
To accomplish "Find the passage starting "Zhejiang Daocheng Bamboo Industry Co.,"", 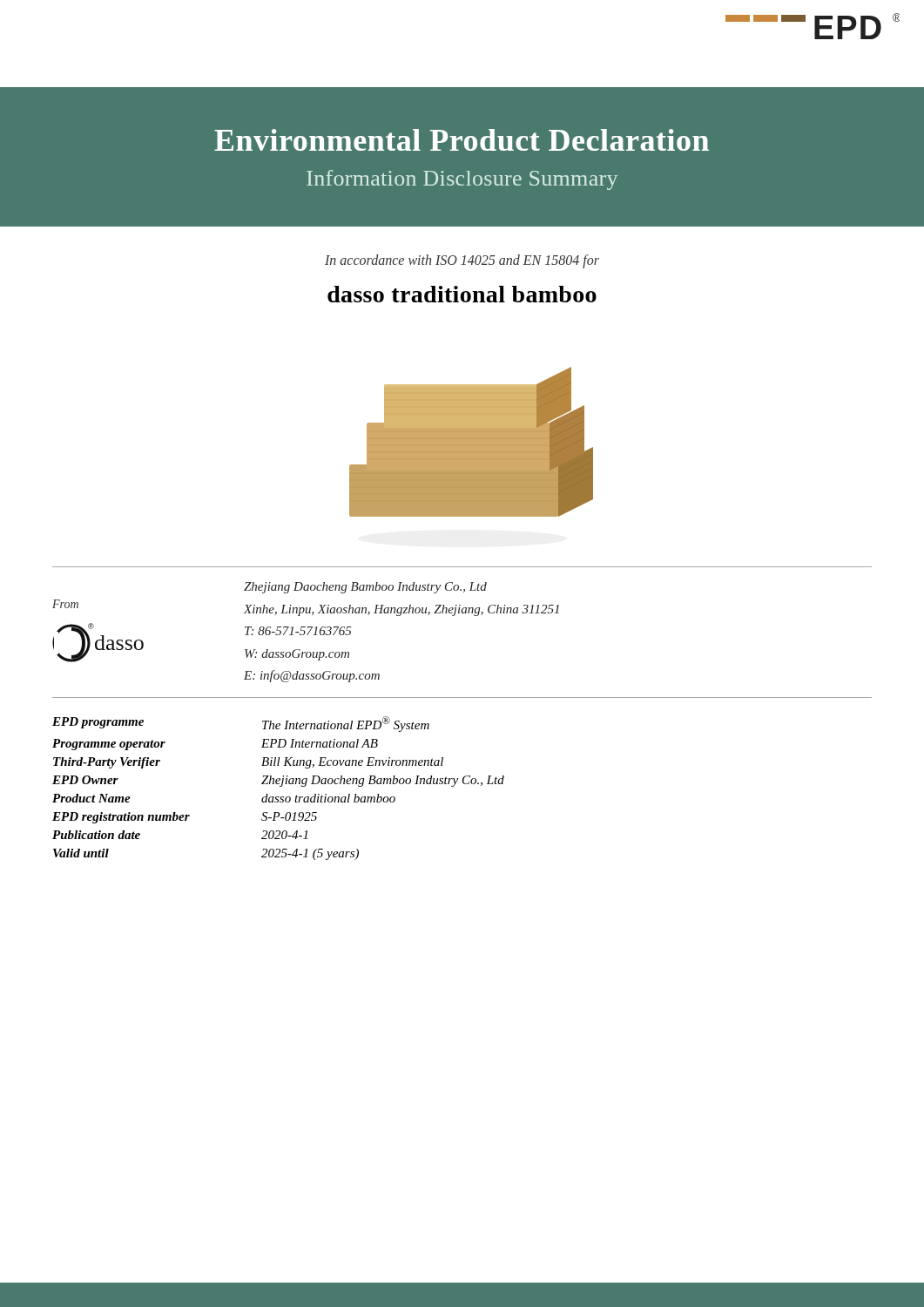I will pos(365,588).
